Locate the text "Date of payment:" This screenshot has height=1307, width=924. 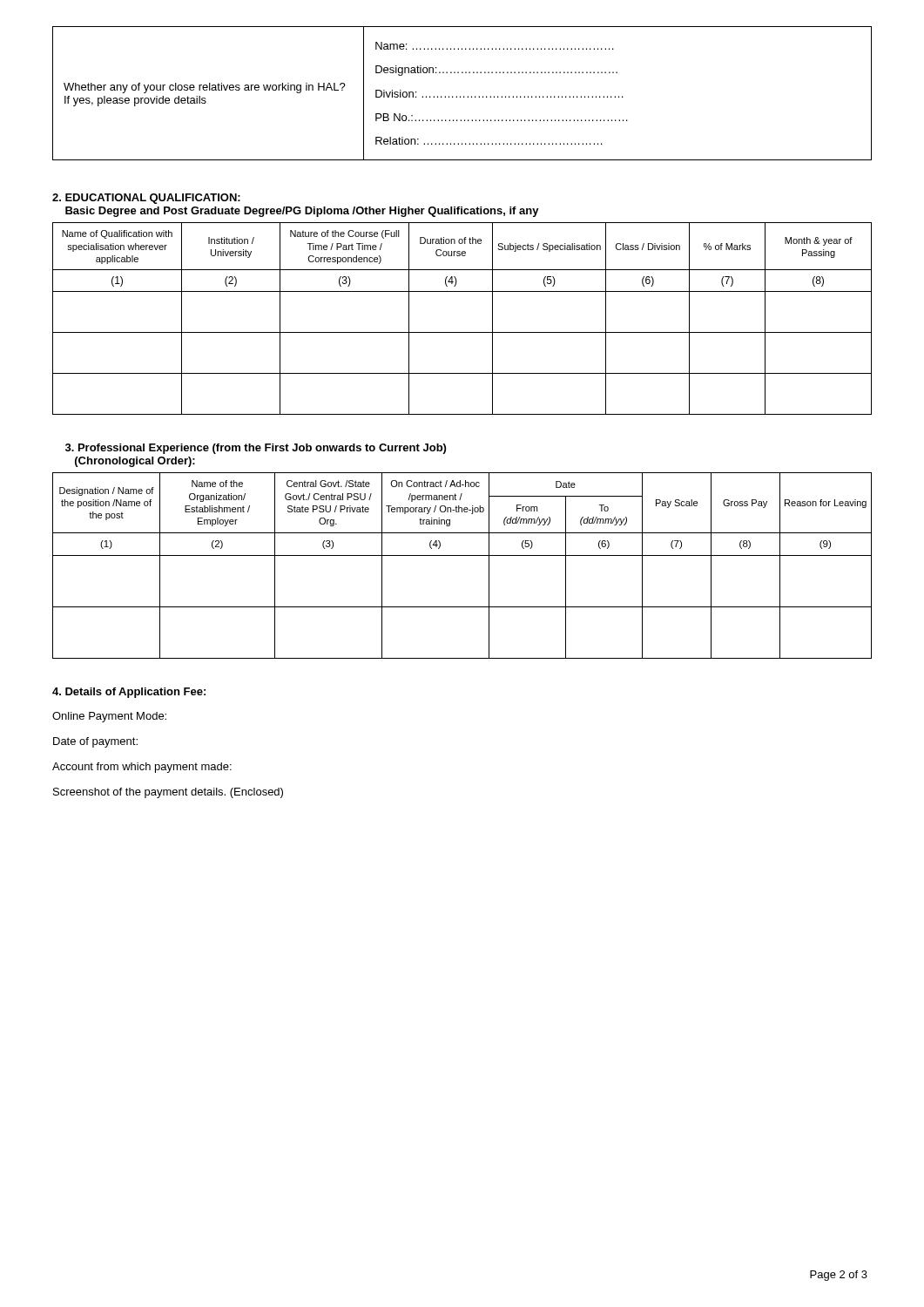tap(95, 742)
